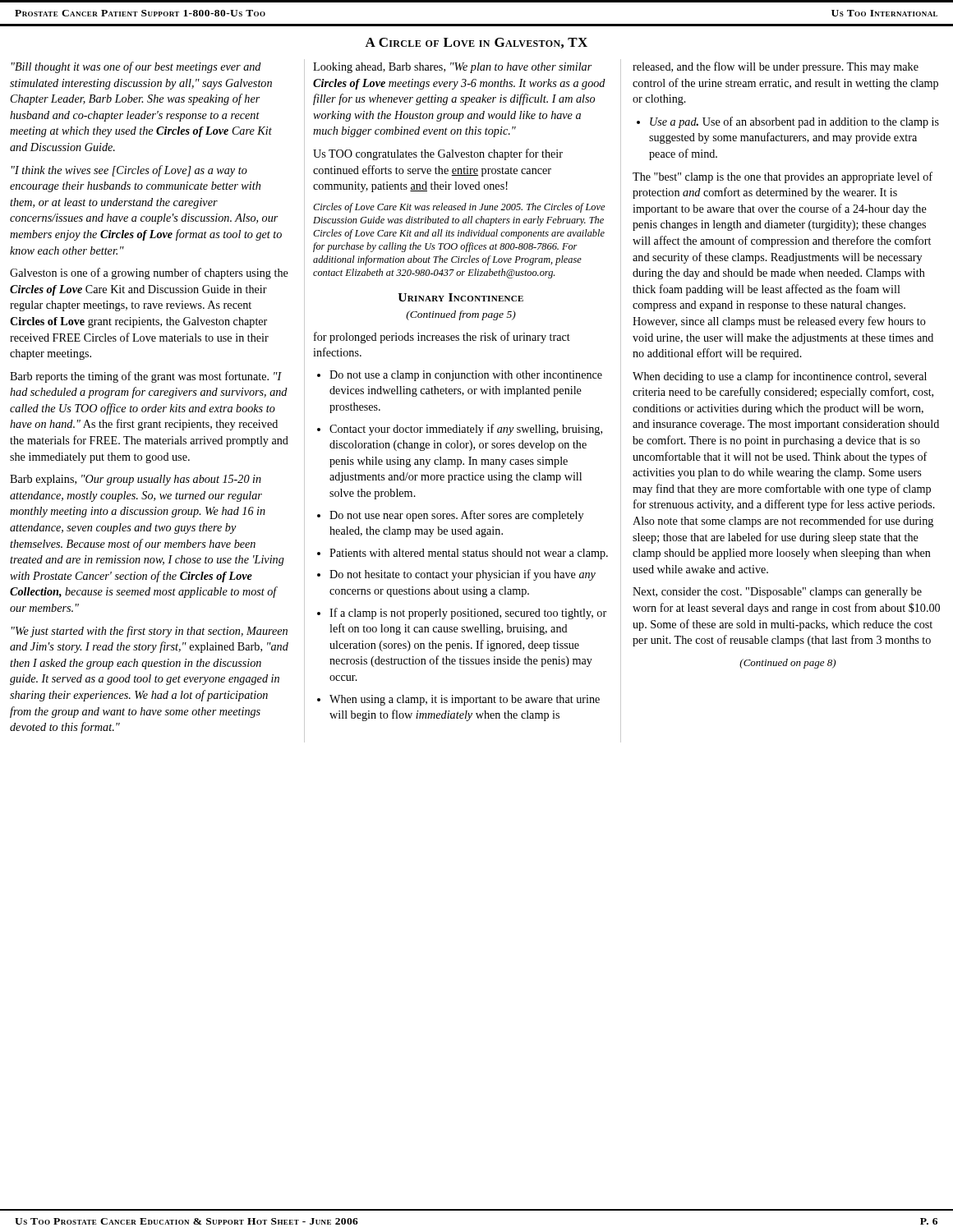The height and width of the screenshot is (1232, 953).
Task: Locate the block of text that opens with "Galveston is one of a growing number"
Action: pyautogui.click(x=149, y=313)
